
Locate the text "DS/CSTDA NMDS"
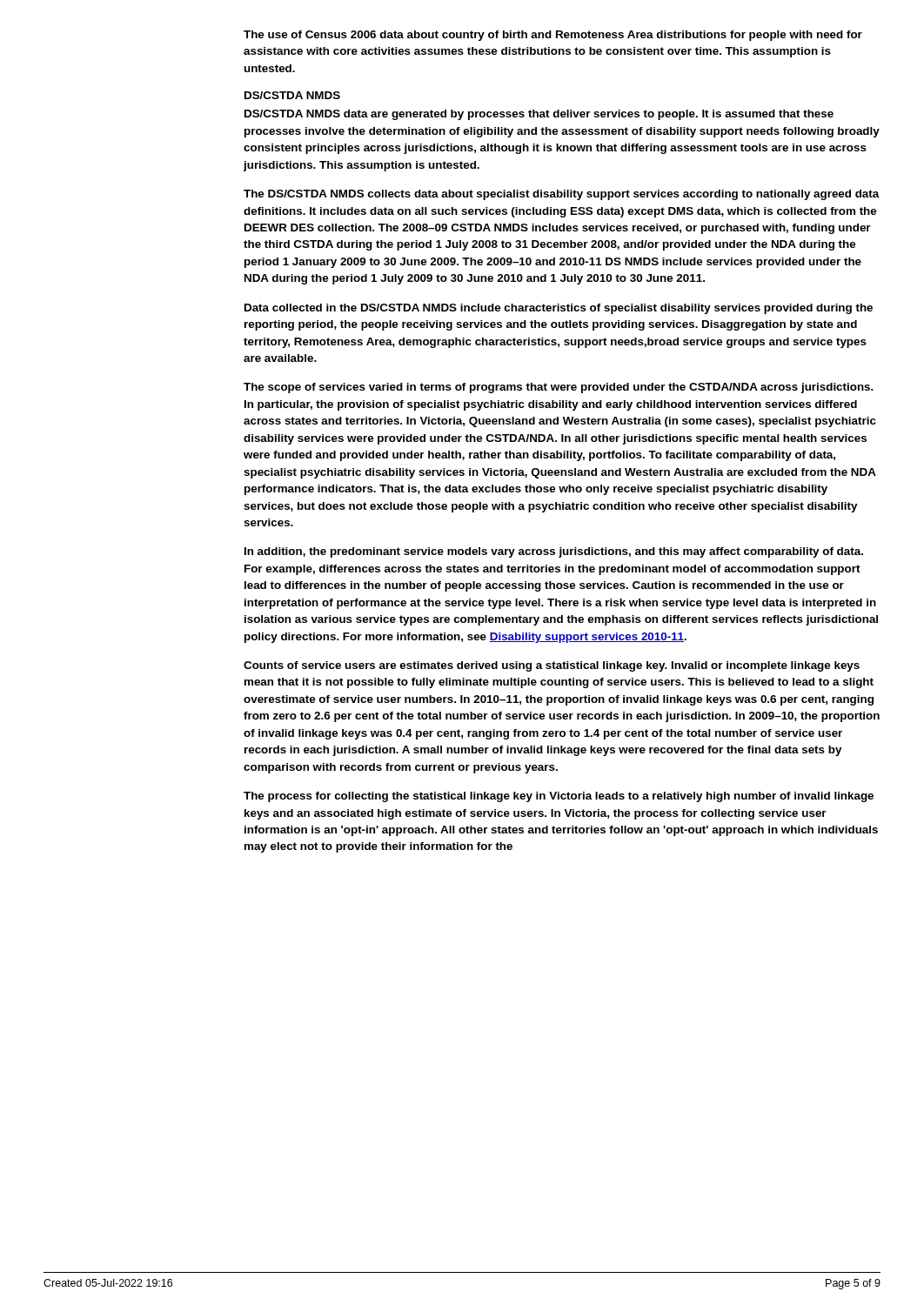[x=292, y=96]
